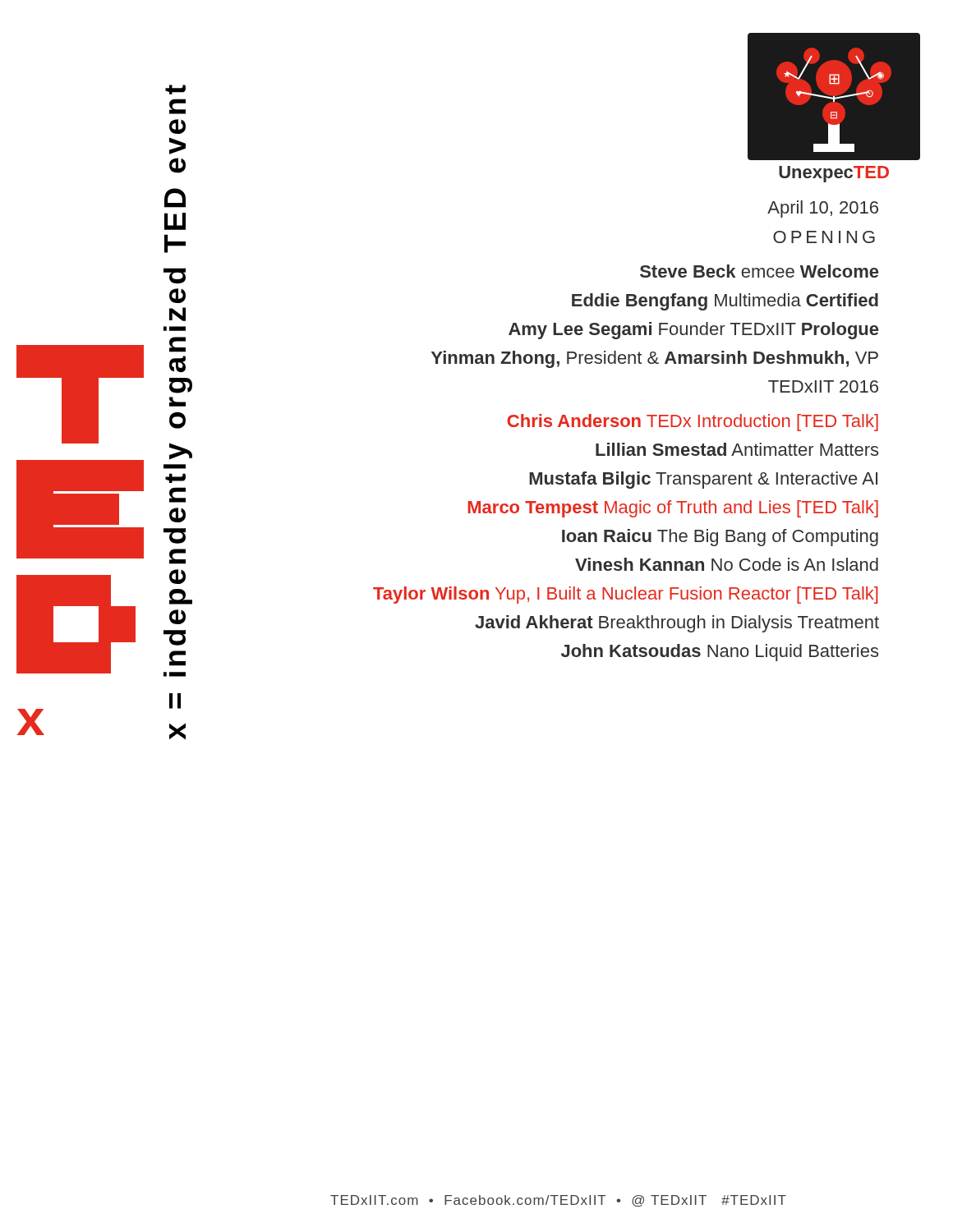Select the text that says "April 10, 2016"
The width and height of the screenshot is (953, 1232).
pyautogui.click(x=823, y=207)
